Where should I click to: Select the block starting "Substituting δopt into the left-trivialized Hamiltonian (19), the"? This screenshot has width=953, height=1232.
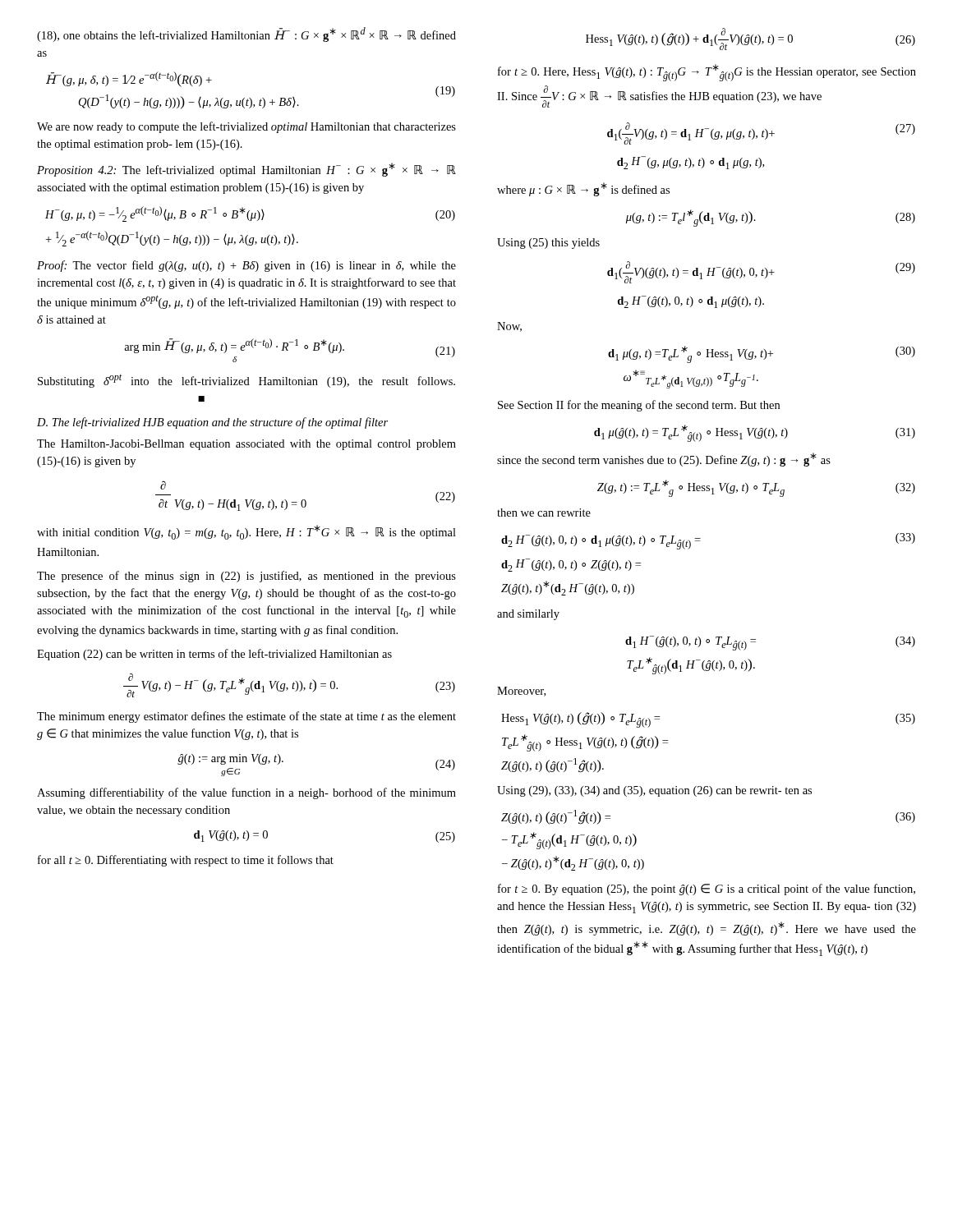246,388
